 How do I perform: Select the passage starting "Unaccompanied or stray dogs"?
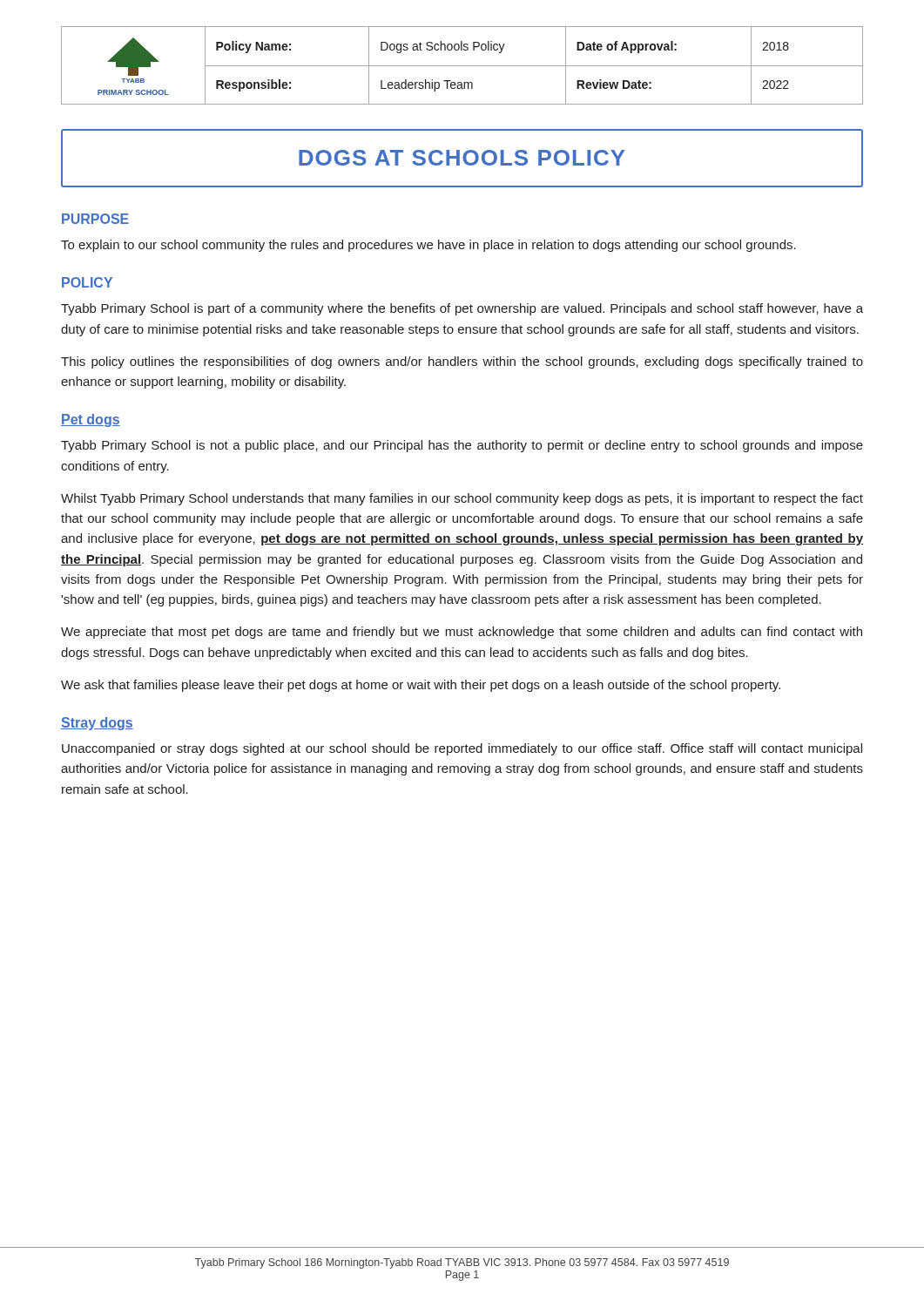[x=462, y=768]
